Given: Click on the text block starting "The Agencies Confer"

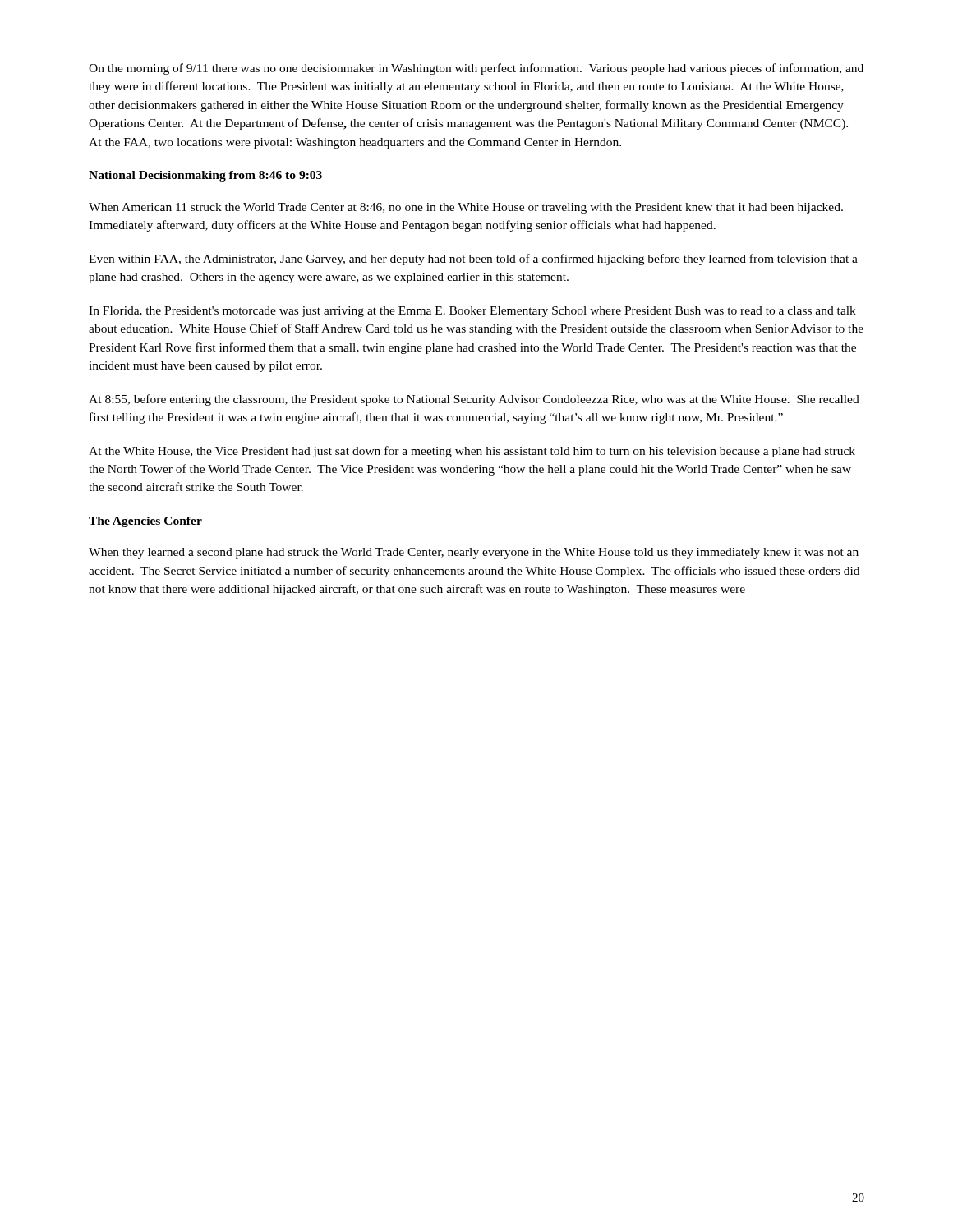Looking at the screenshot, I should click(x=145, y=520).
